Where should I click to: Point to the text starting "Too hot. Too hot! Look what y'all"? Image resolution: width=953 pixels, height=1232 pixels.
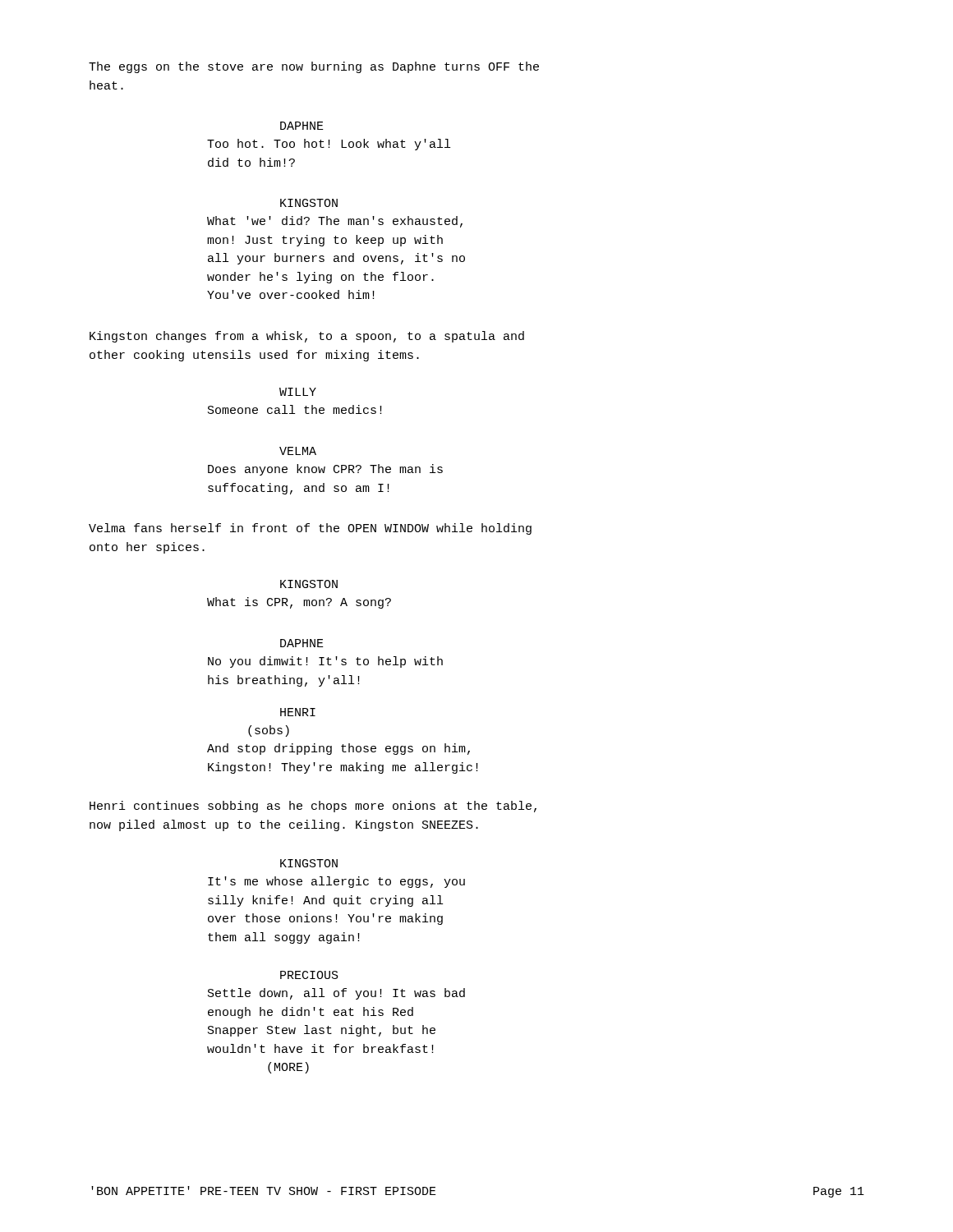click(x=329, y=154)
